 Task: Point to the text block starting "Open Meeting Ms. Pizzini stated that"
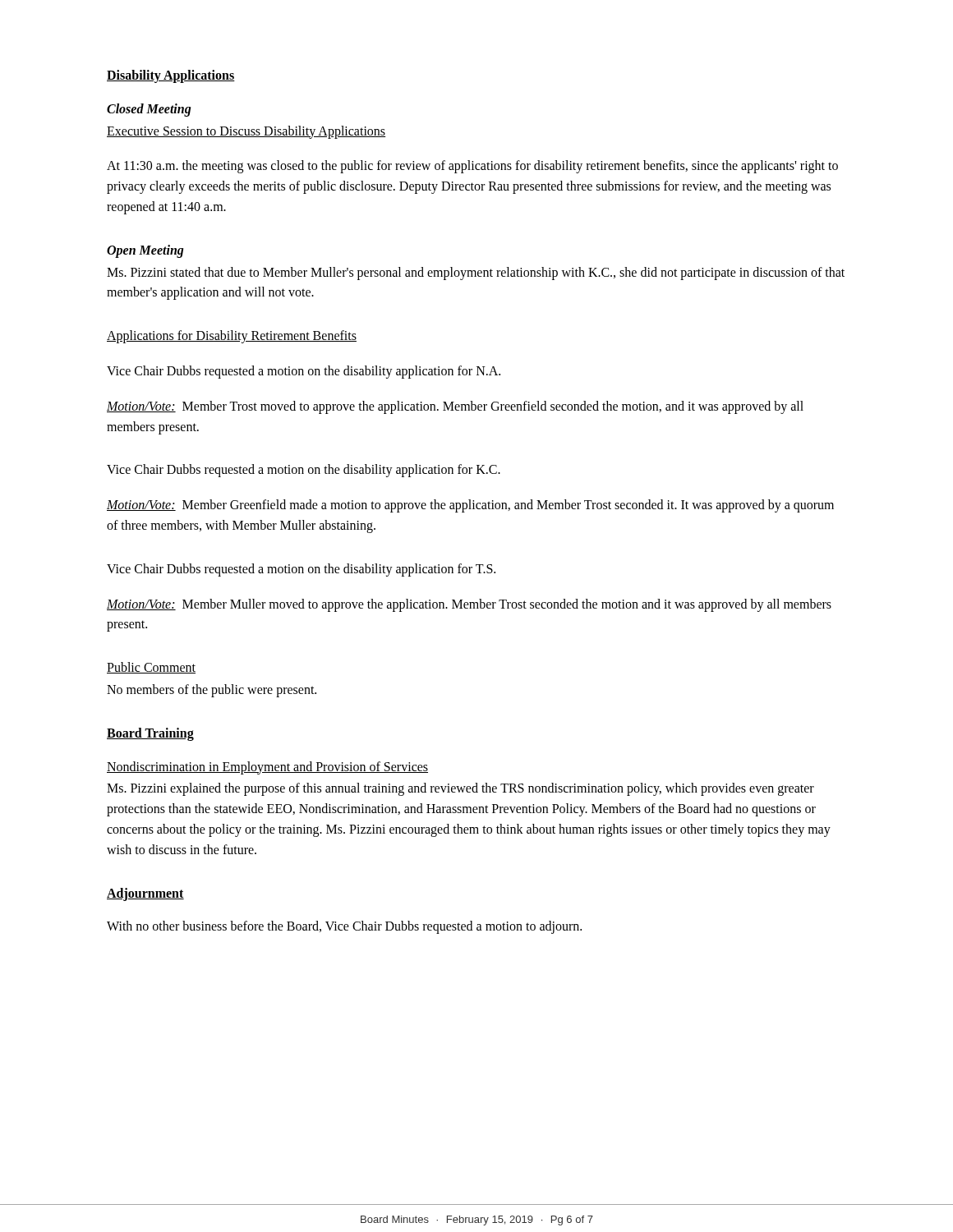click(x=476, y=272)
